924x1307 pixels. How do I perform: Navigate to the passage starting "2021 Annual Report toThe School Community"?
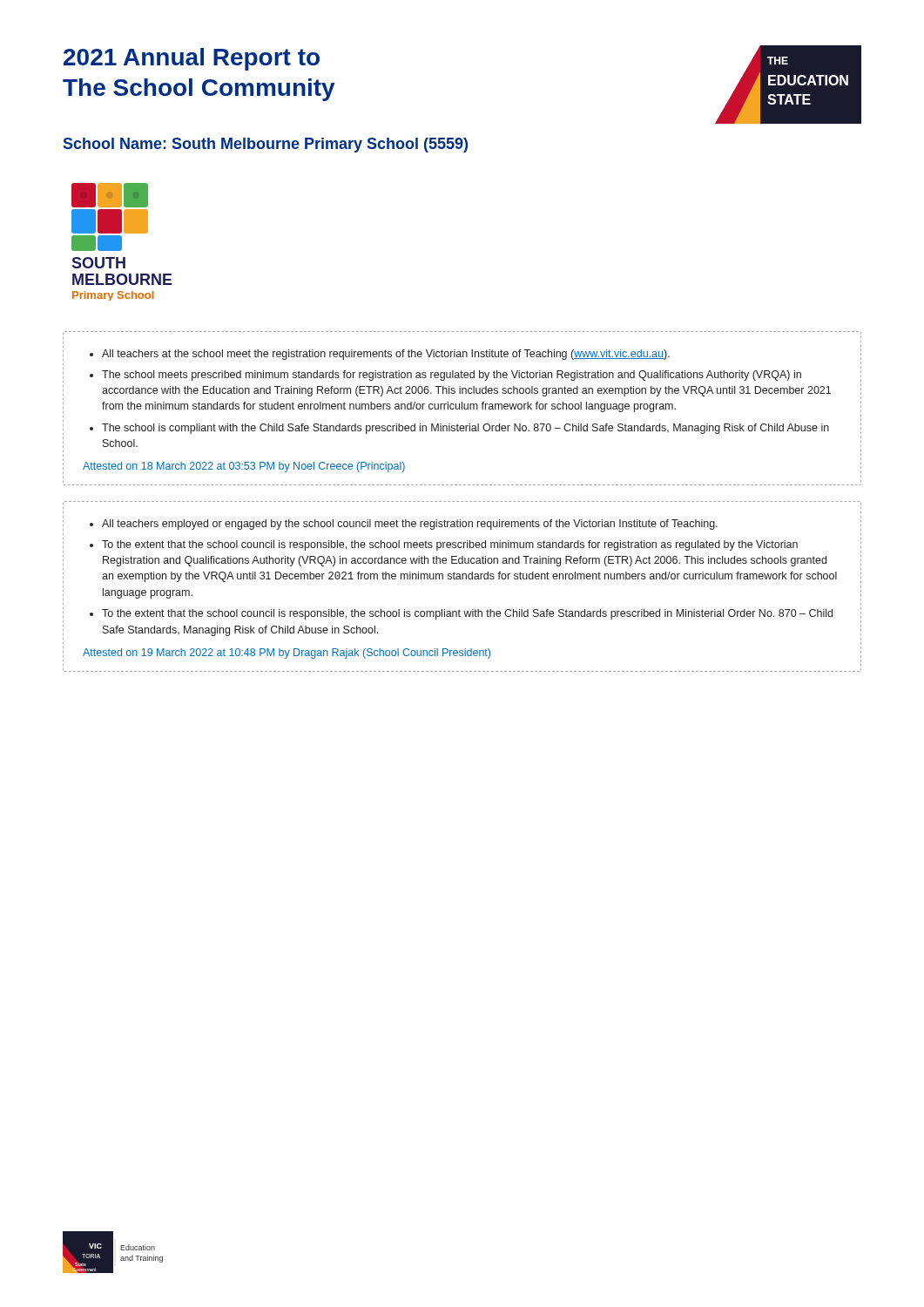click(199, 72)
